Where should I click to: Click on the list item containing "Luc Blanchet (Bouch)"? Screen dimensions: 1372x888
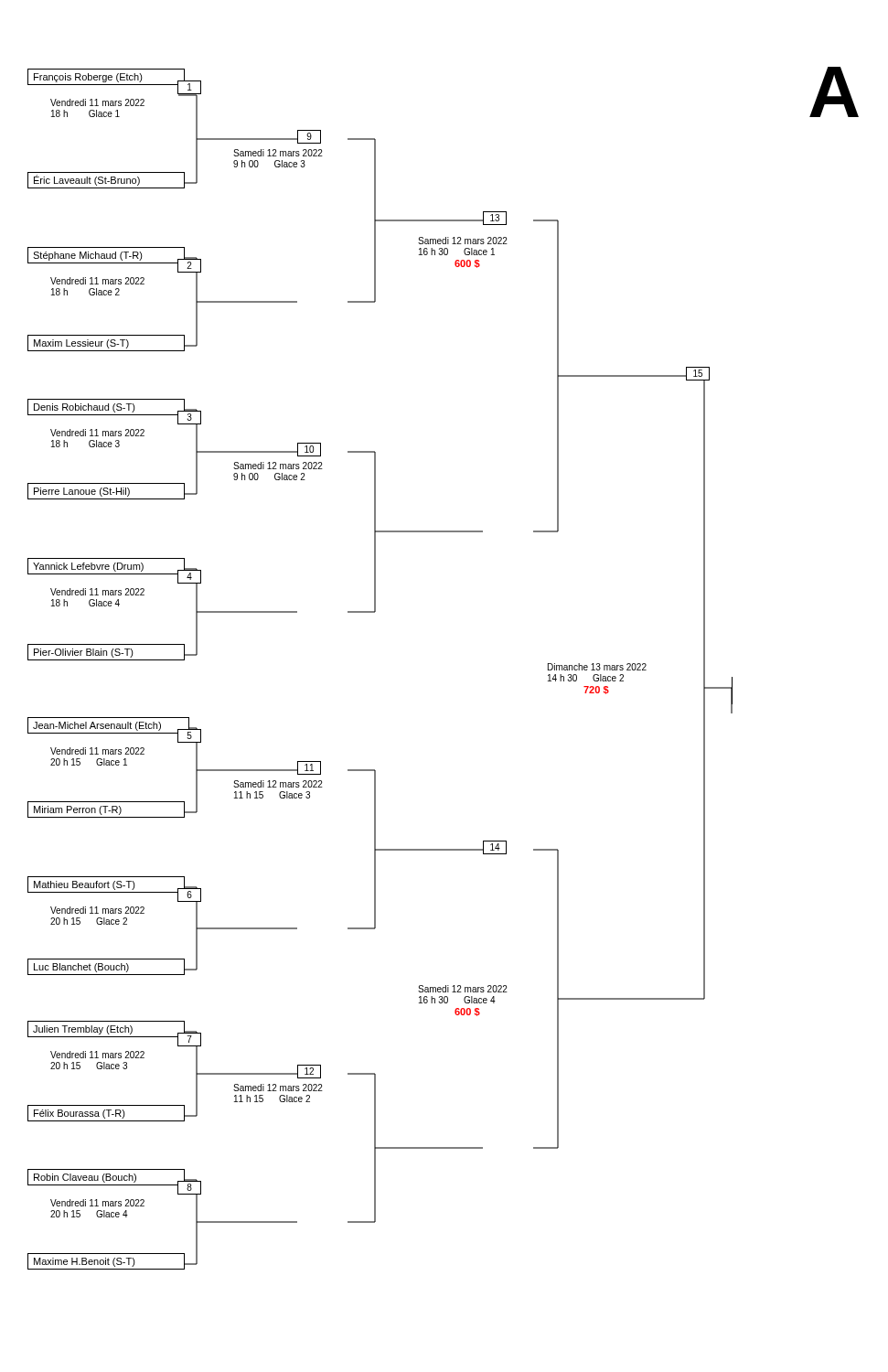(x=81, y=967)
